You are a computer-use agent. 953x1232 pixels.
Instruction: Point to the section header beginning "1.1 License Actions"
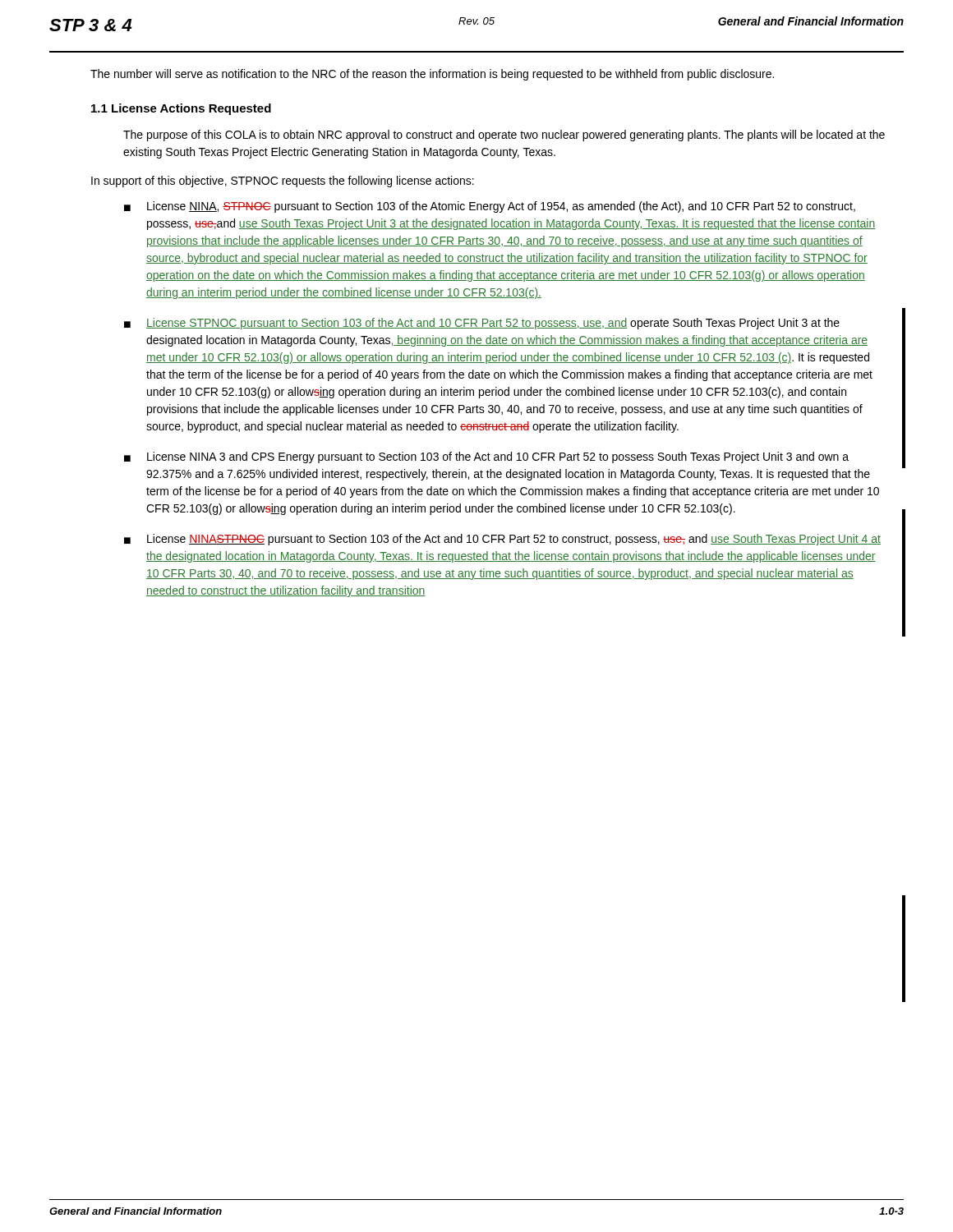pos(181,108)
